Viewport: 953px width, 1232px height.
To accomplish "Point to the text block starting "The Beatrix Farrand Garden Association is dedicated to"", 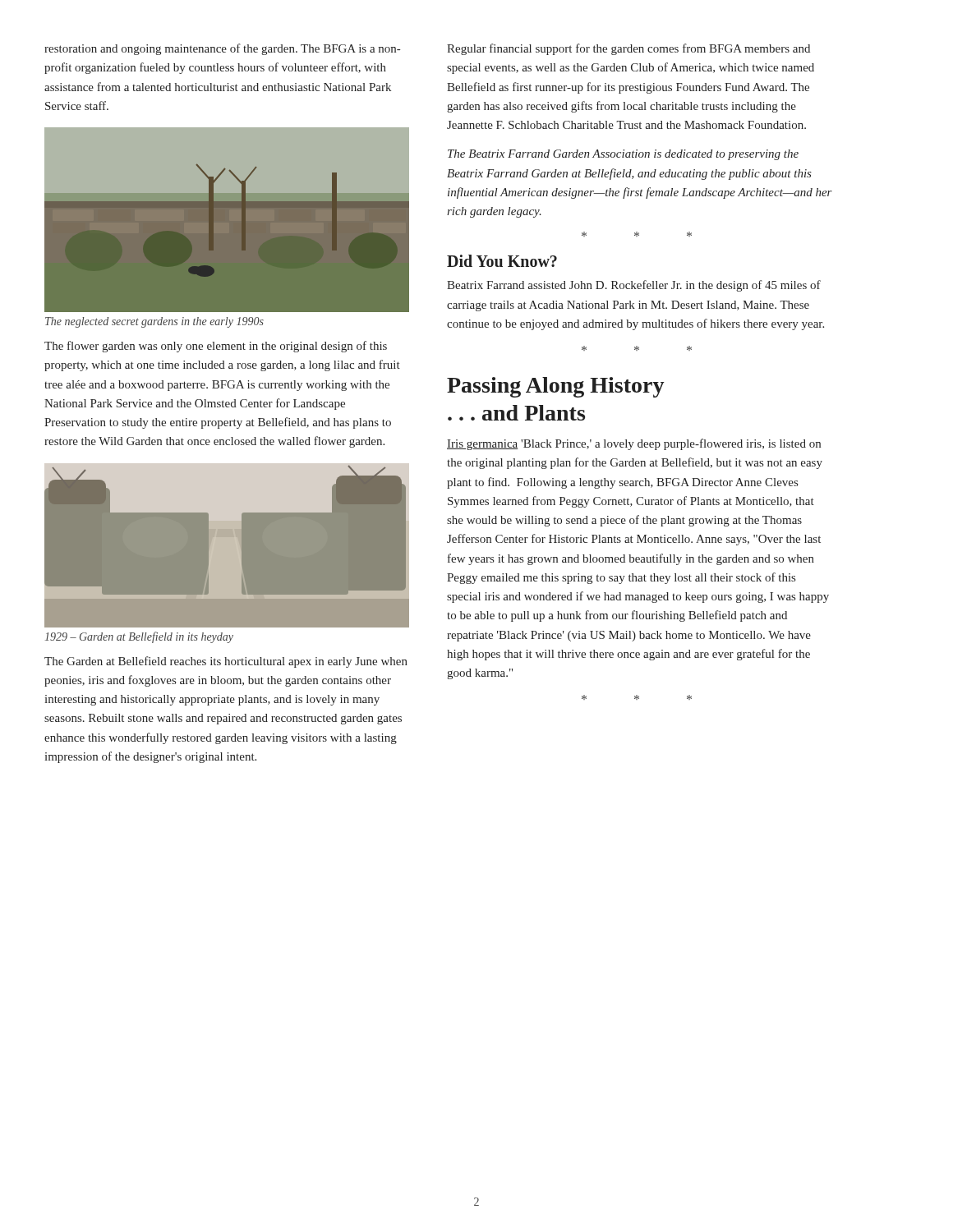I will 639,182.
